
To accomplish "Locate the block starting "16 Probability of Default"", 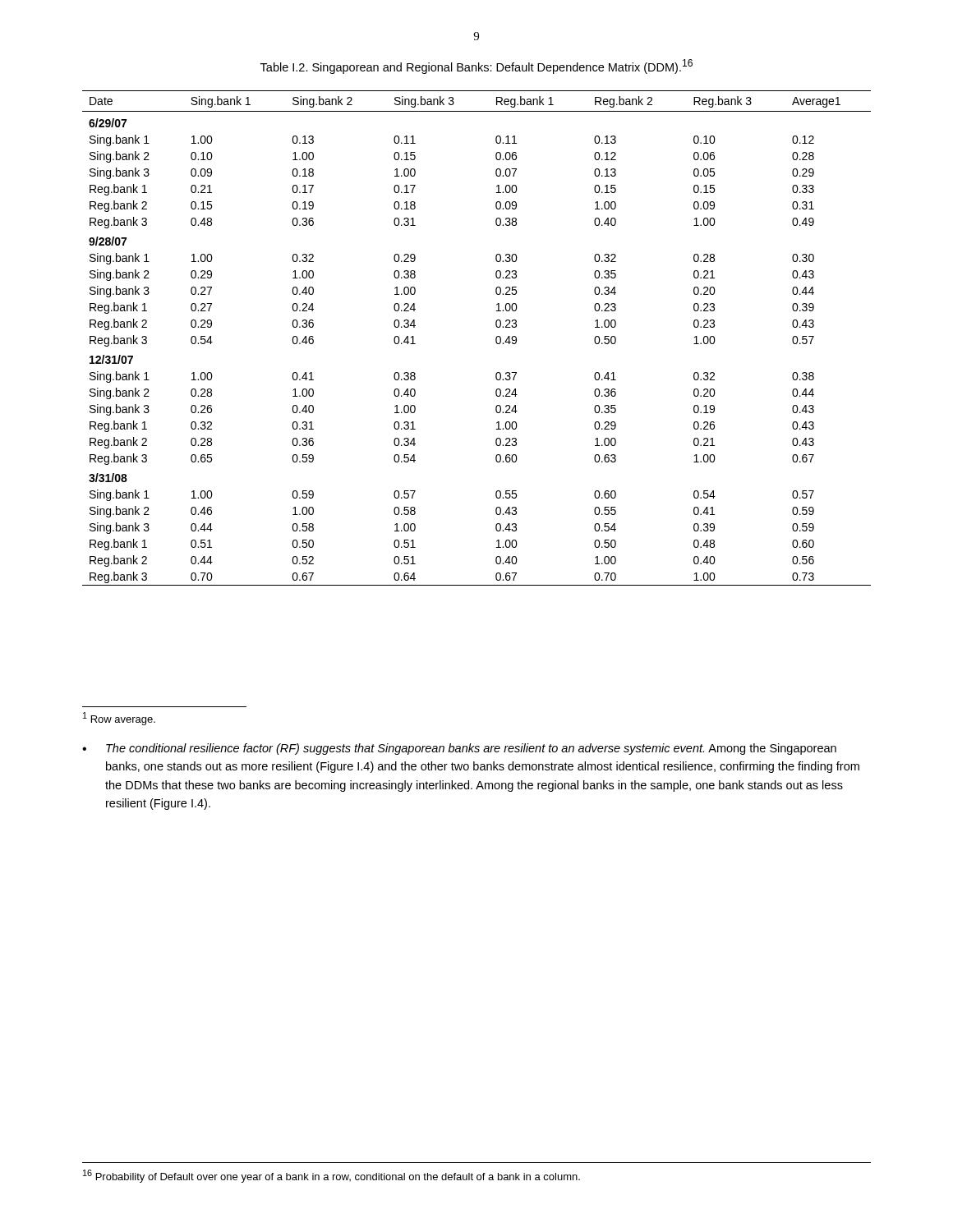I will [x=331, y=1175].
